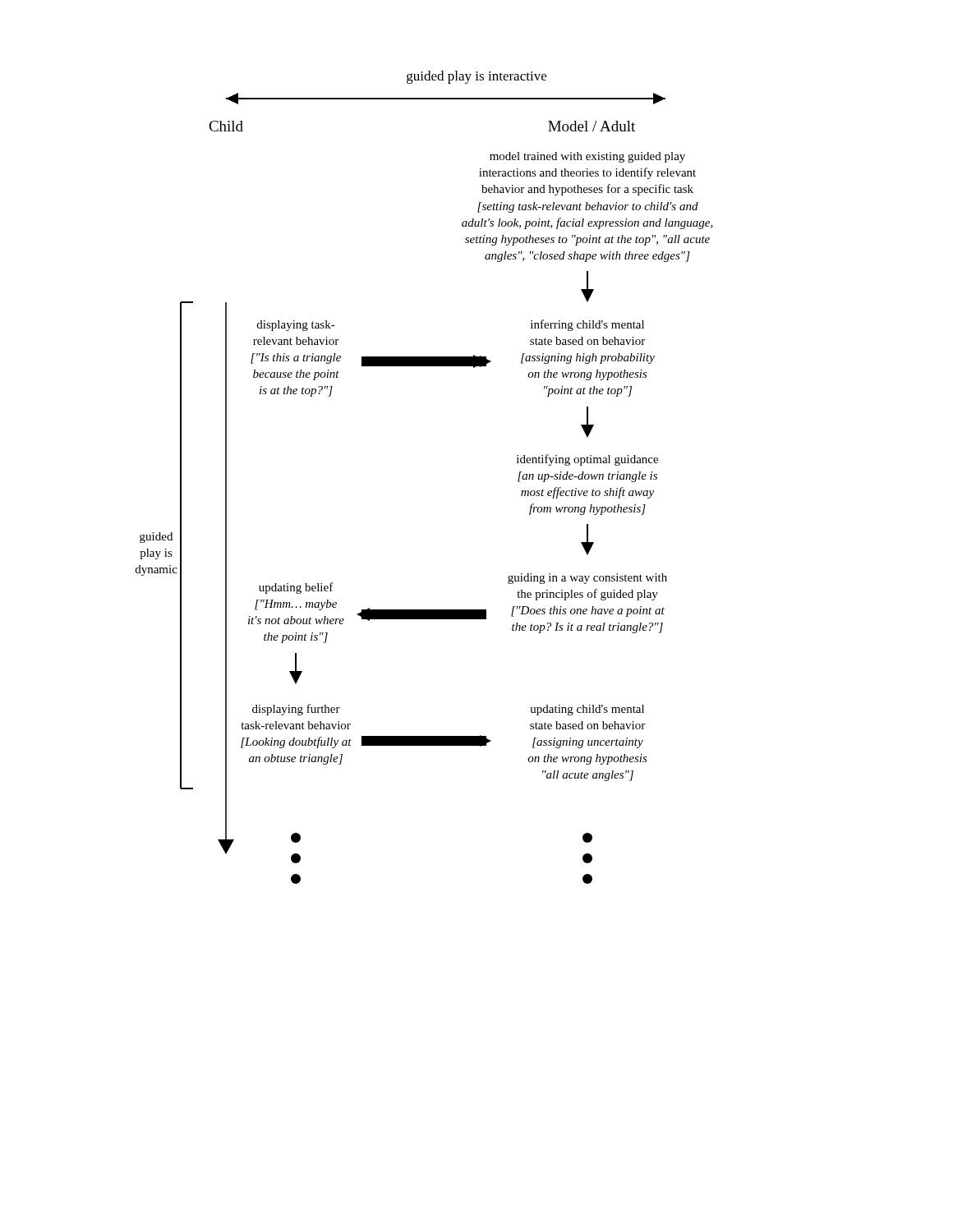The height and width of the screenshot is (1232, 953).
Task: Locate the flowchart
Action: point(476,624)
